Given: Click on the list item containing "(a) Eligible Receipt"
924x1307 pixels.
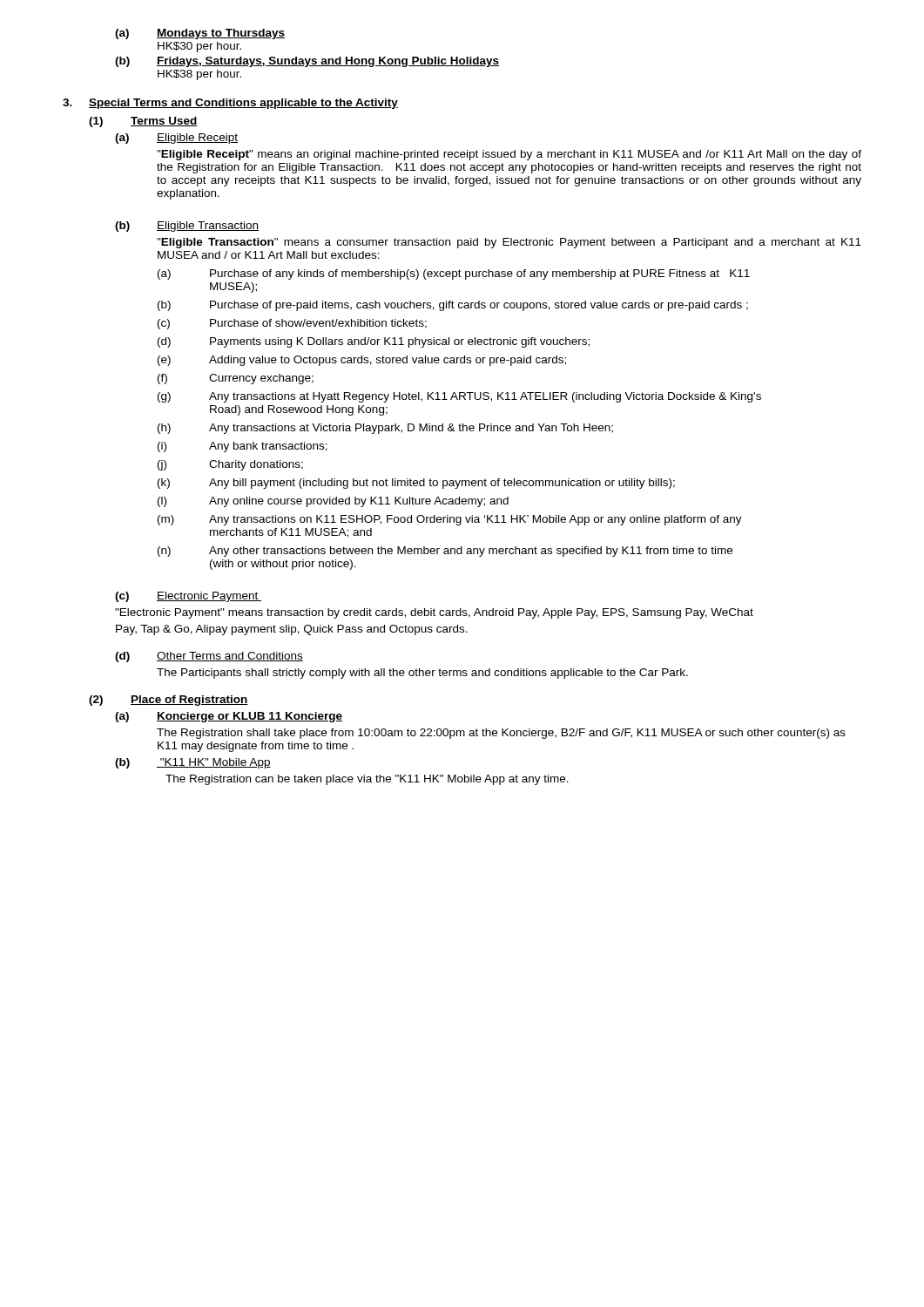Looking at the screenshot, I should click(x=176, y=137).
